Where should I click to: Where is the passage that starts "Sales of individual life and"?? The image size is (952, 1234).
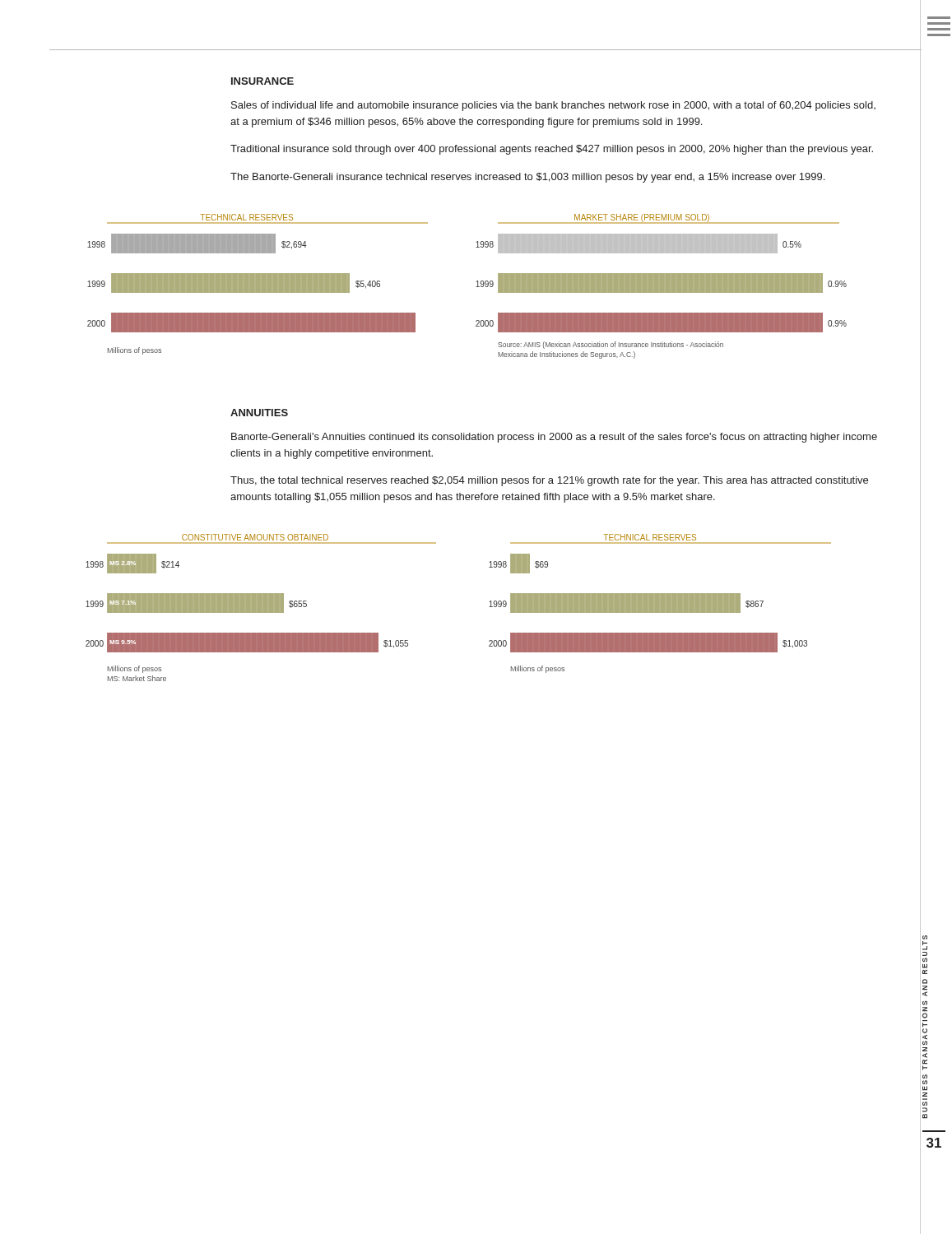(x=553, y=113)
